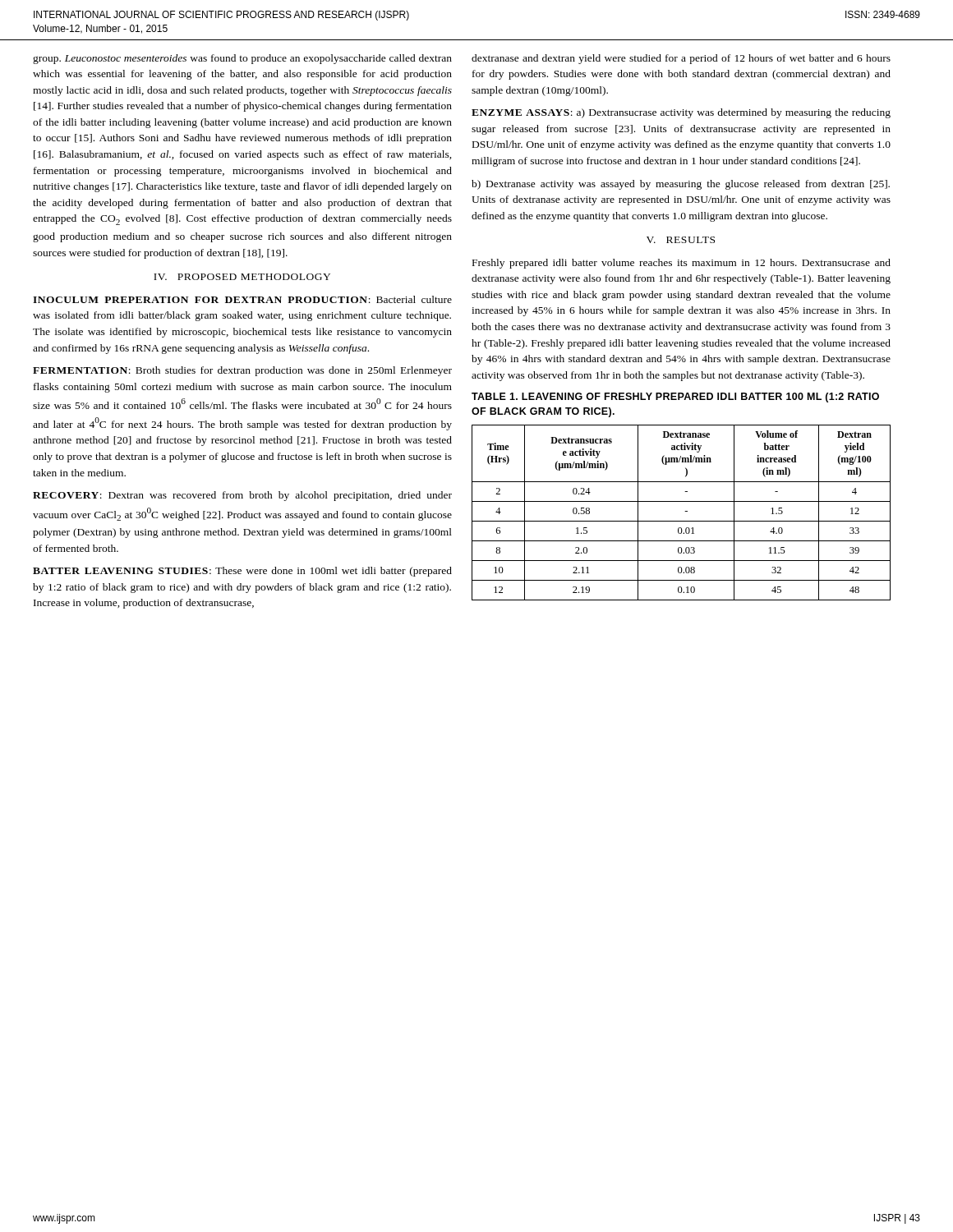Click on the element starting "Inoculum Preperation for Dextran Production: Bacterial culture"

point(242,324)
